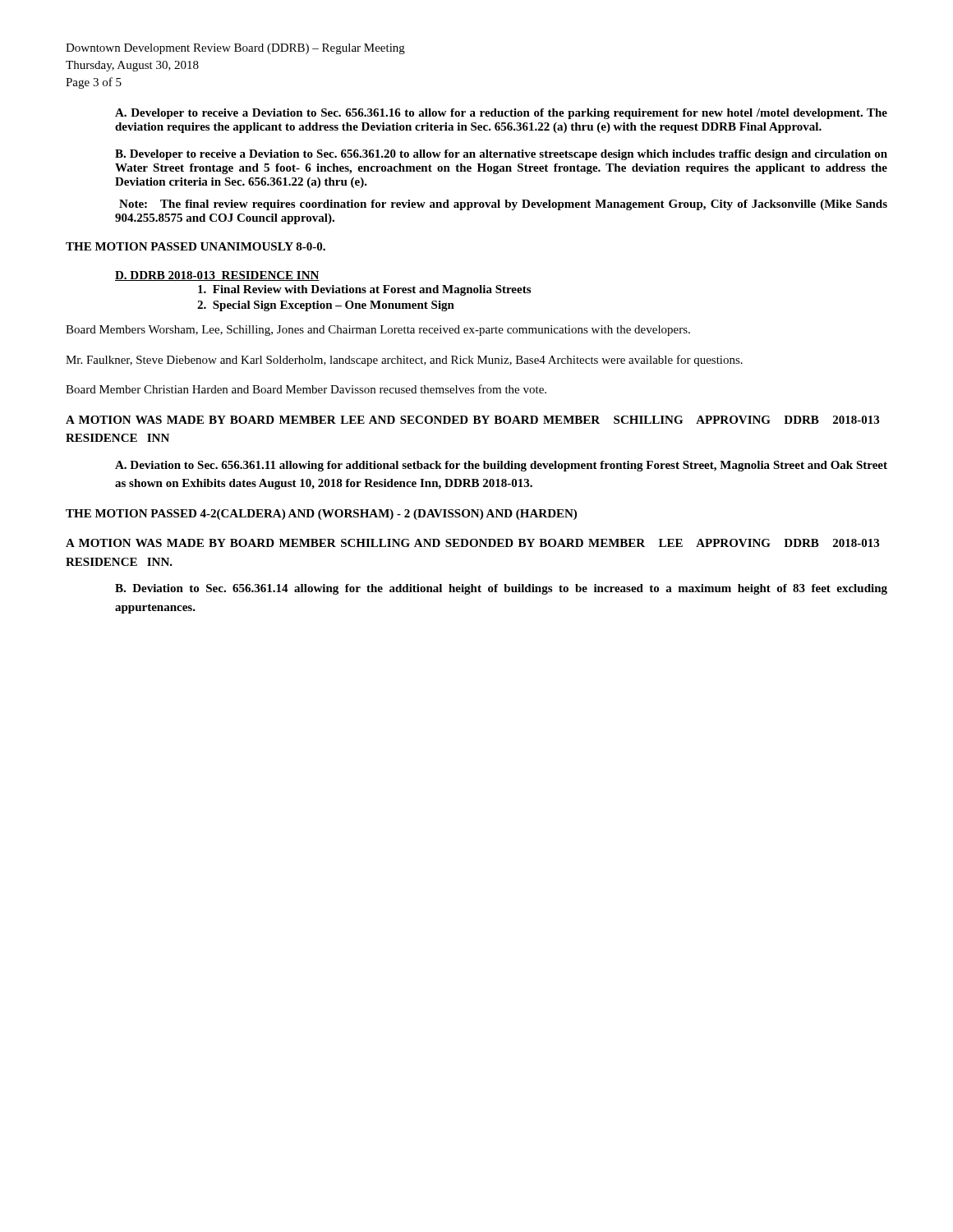Click on the list item with the text "B. Developer to receive a Deviation to Sec."
Image resolution: width=953 pixels, height=1232 pixels.
501,168
